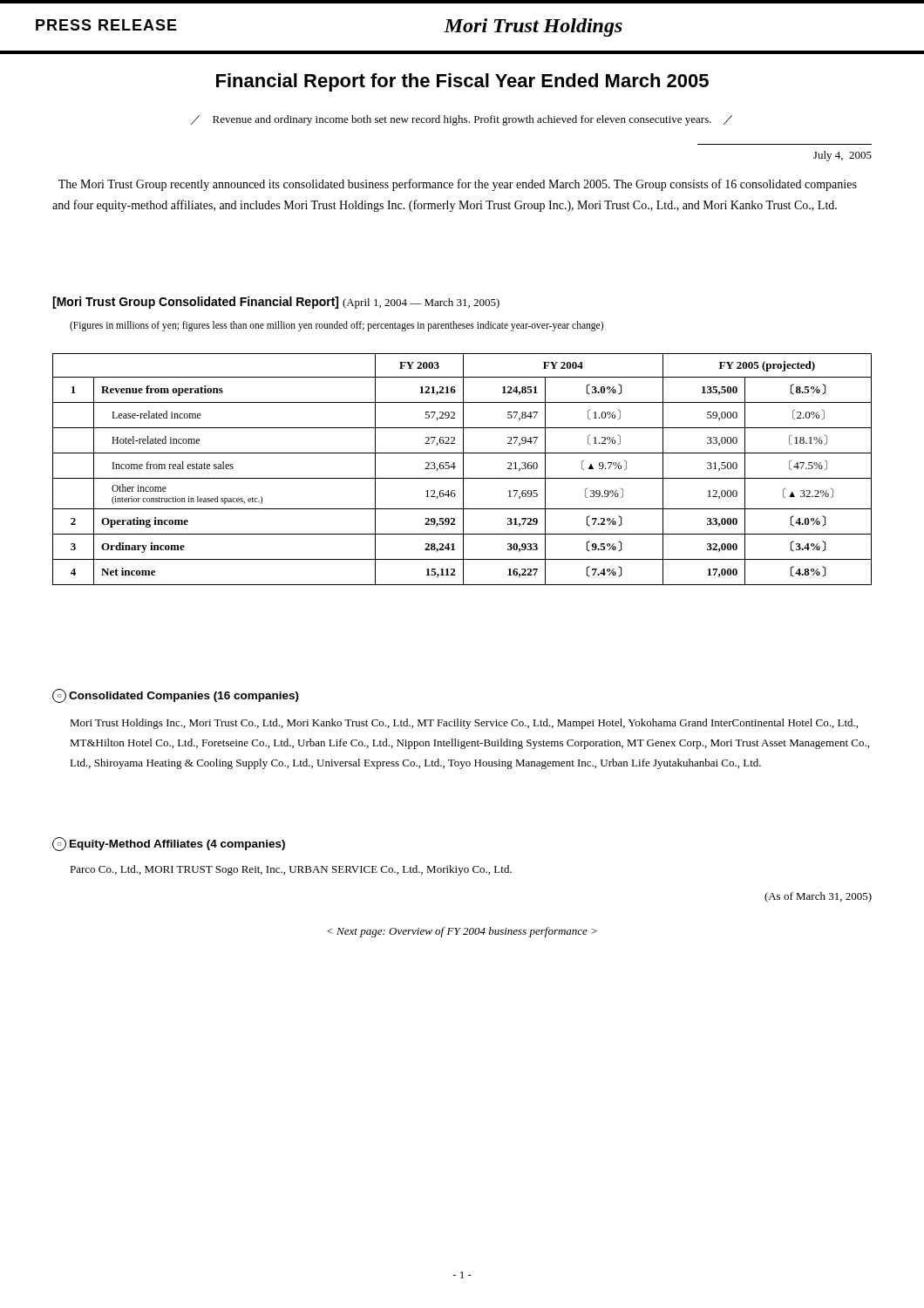The width and height of the screenshot is (924, 1308).
Task: Locate the section header that opens with "[Mori Trust Group Consolidated Financial Report]"
Action: point(276,302)
